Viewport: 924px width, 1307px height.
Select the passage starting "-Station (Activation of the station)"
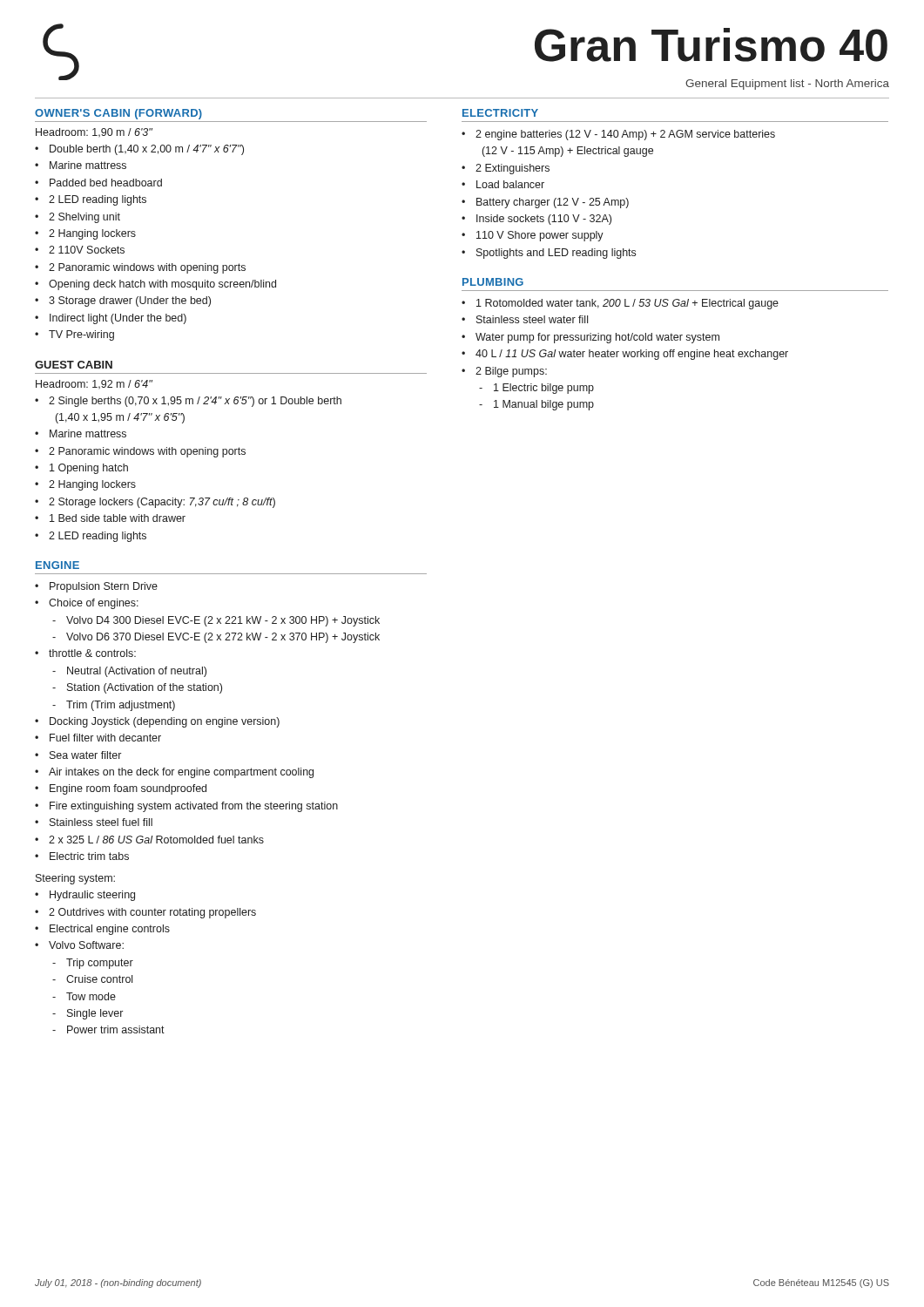pos(138,688)
